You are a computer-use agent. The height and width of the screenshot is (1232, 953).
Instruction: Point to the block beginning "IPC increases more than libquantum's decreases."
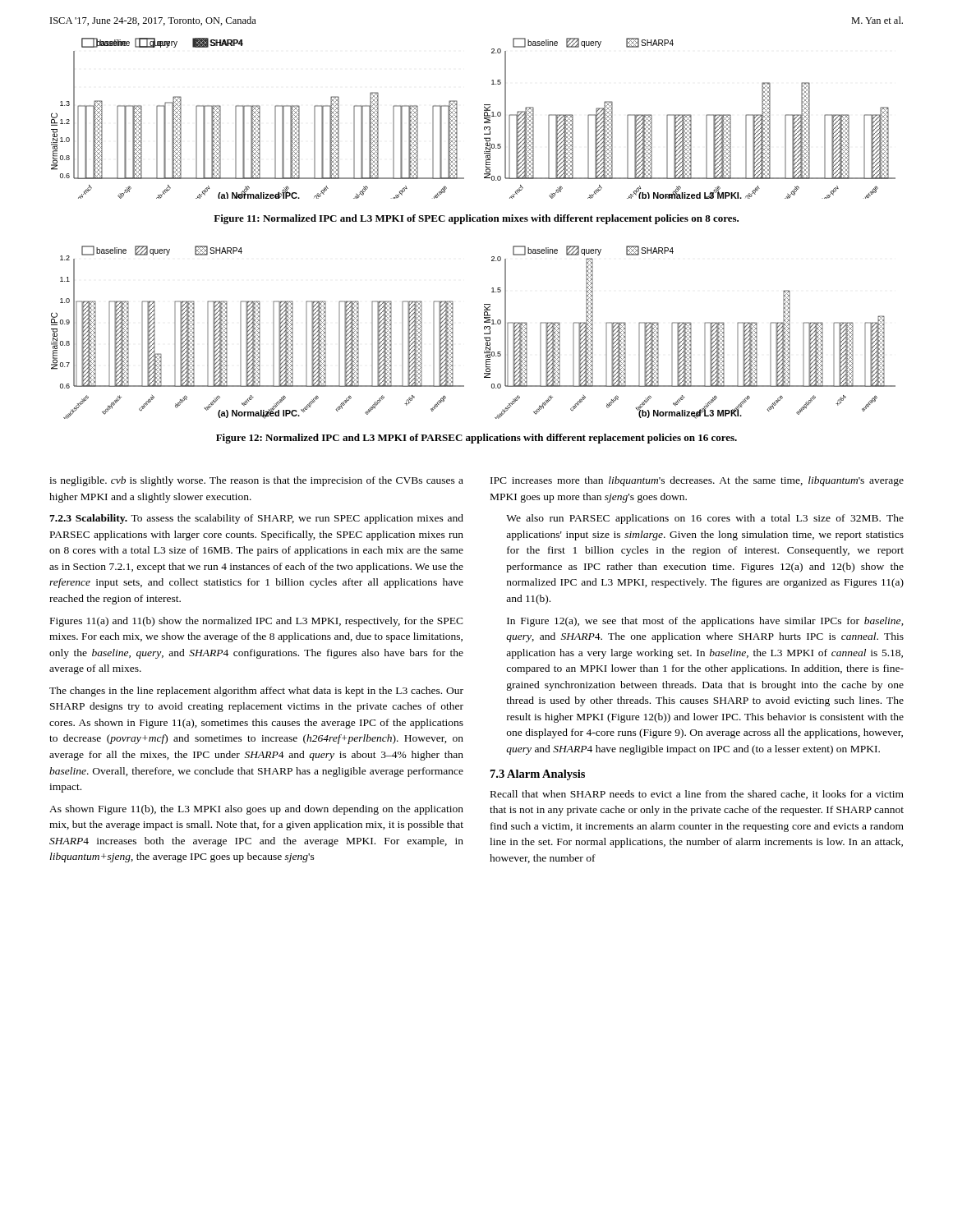[697, 615]
